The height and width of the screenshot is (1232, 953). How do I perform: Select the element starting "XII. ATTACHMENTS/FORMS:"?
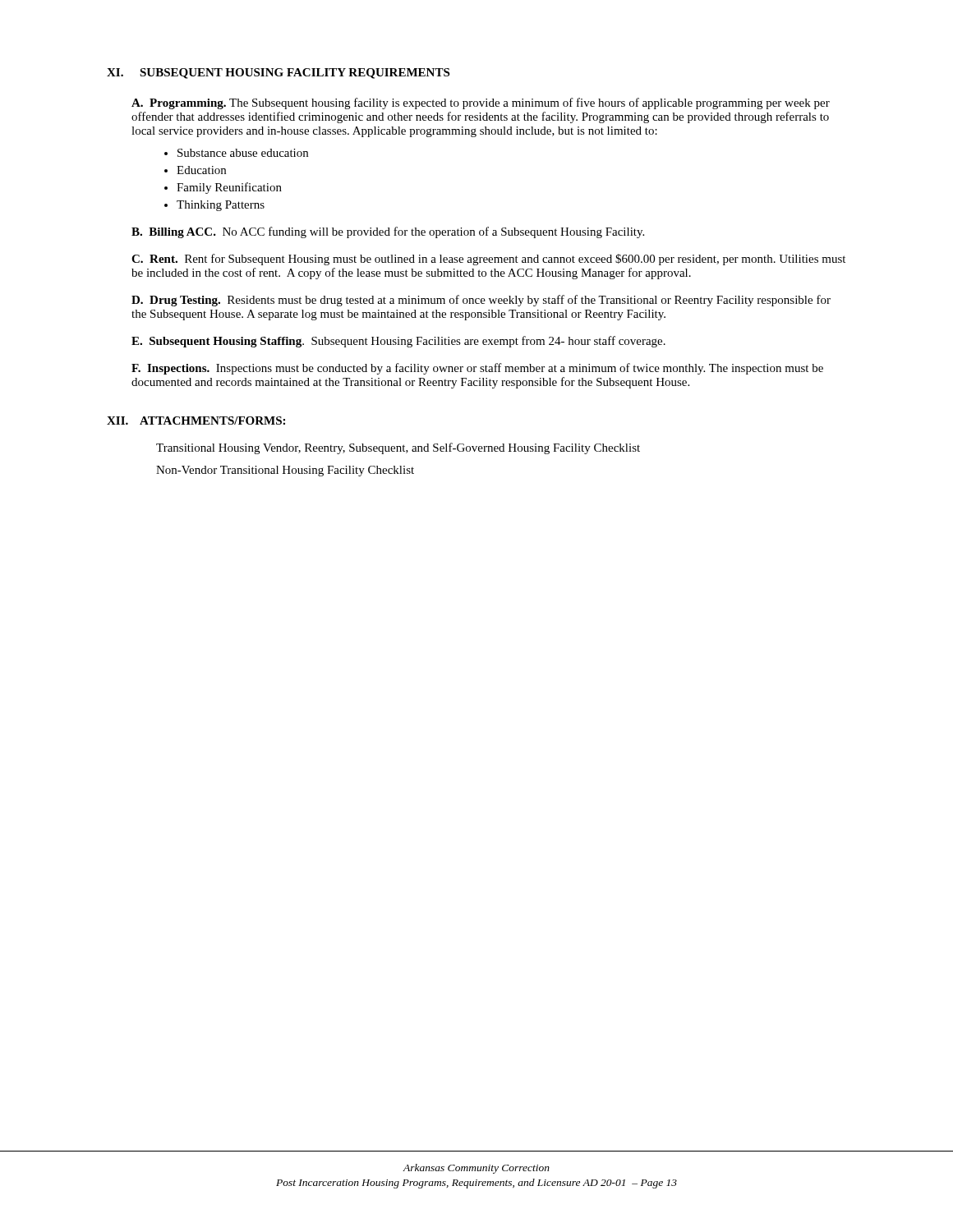197,421
